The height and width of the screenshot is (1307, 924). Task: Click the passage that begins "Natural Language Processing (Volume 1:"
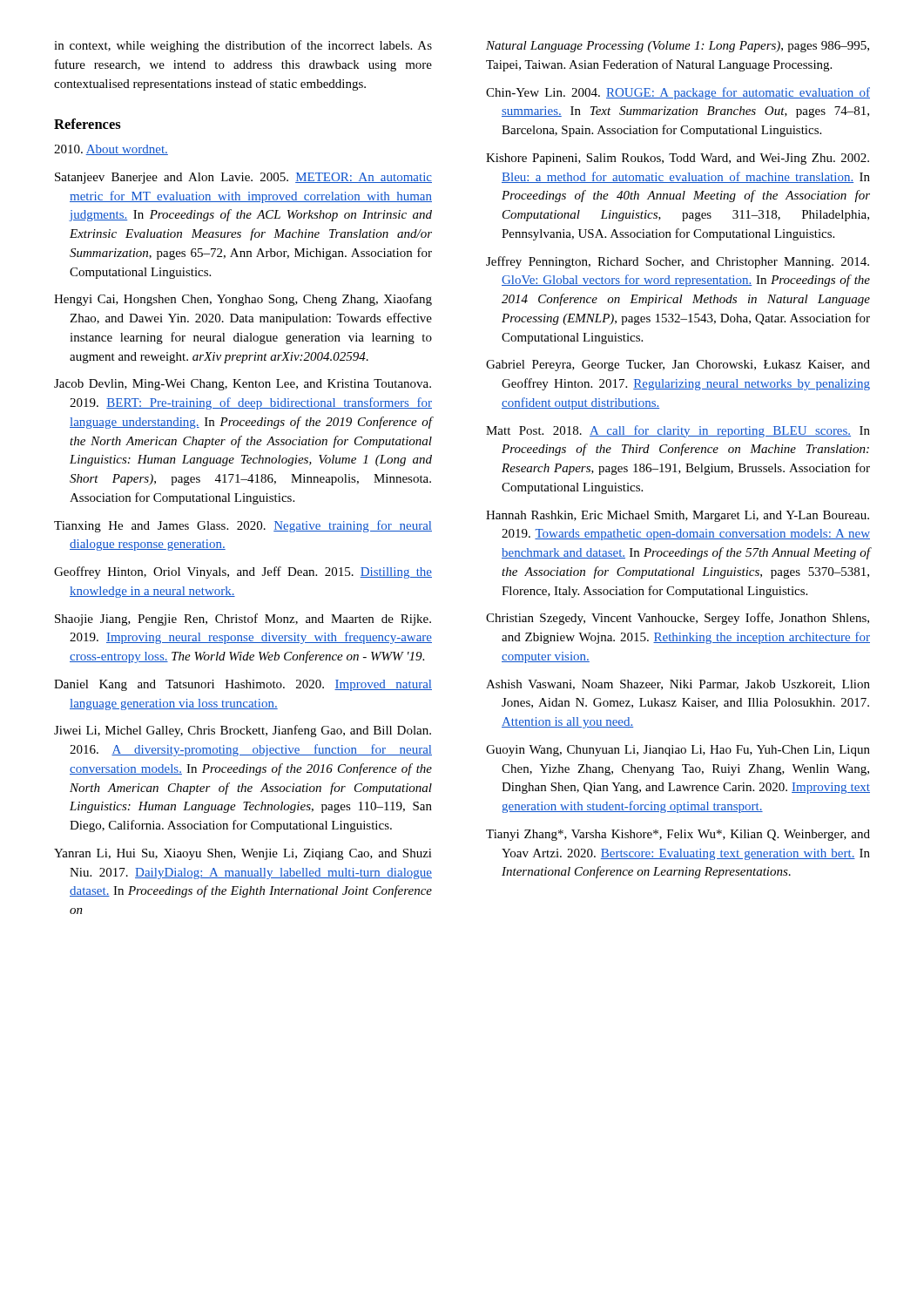678,56
